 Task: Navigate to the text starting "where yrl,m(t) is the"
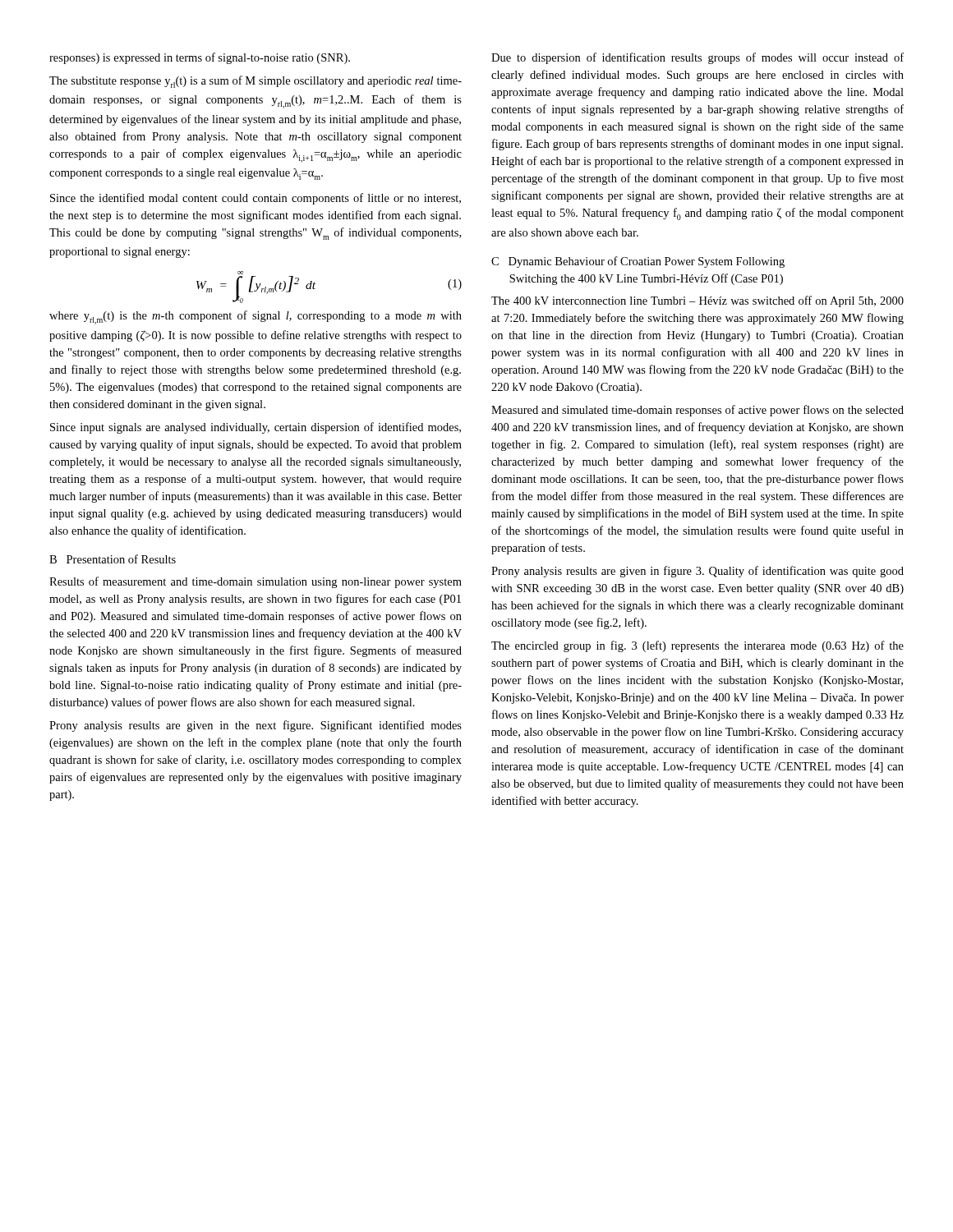point(255,424)
